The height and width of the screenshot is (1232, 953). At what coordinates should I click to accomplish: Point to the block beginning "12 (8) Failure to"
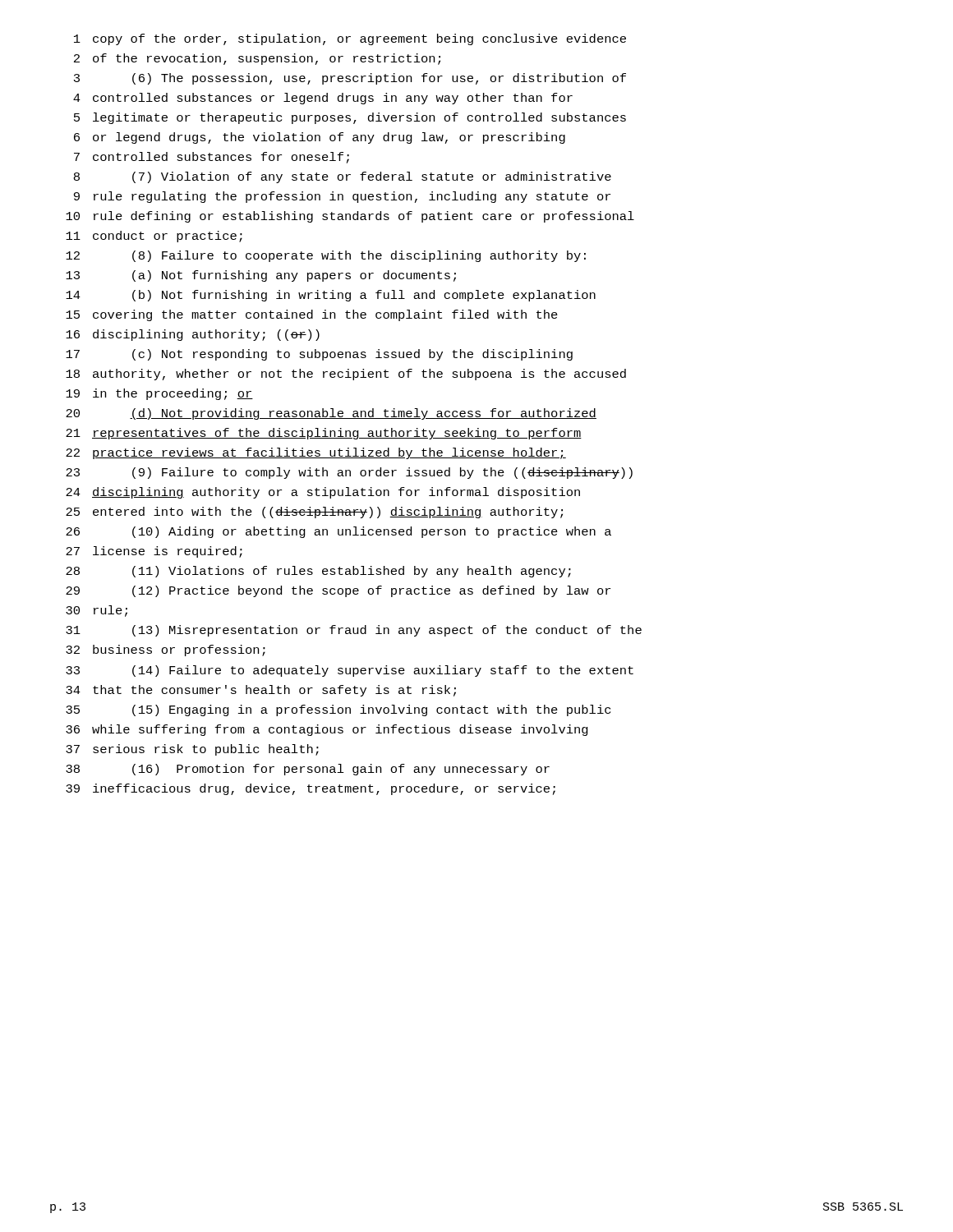coord(476,256)
